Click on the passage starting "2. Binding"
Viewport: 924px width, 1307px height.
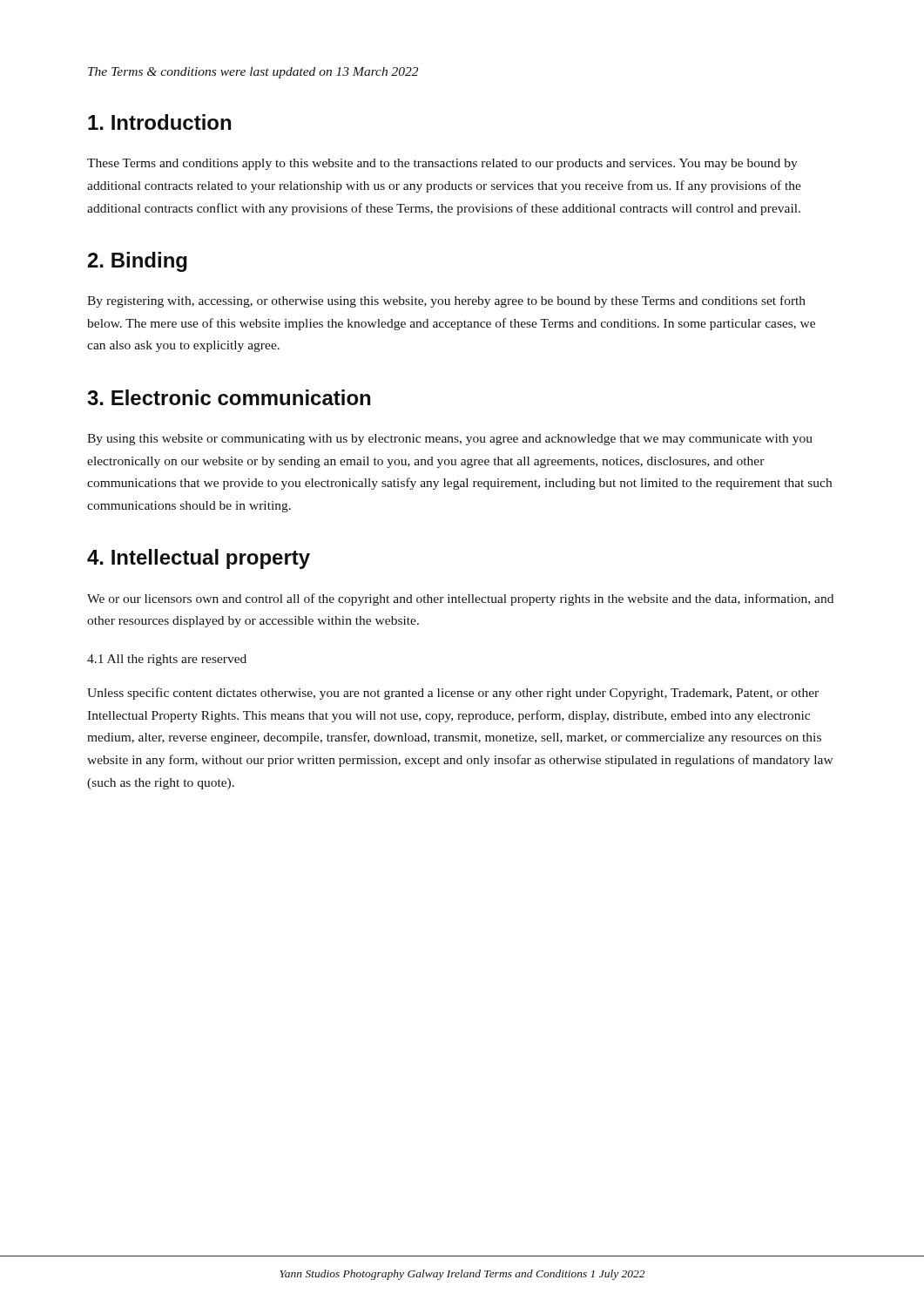[x=138, y=260]
